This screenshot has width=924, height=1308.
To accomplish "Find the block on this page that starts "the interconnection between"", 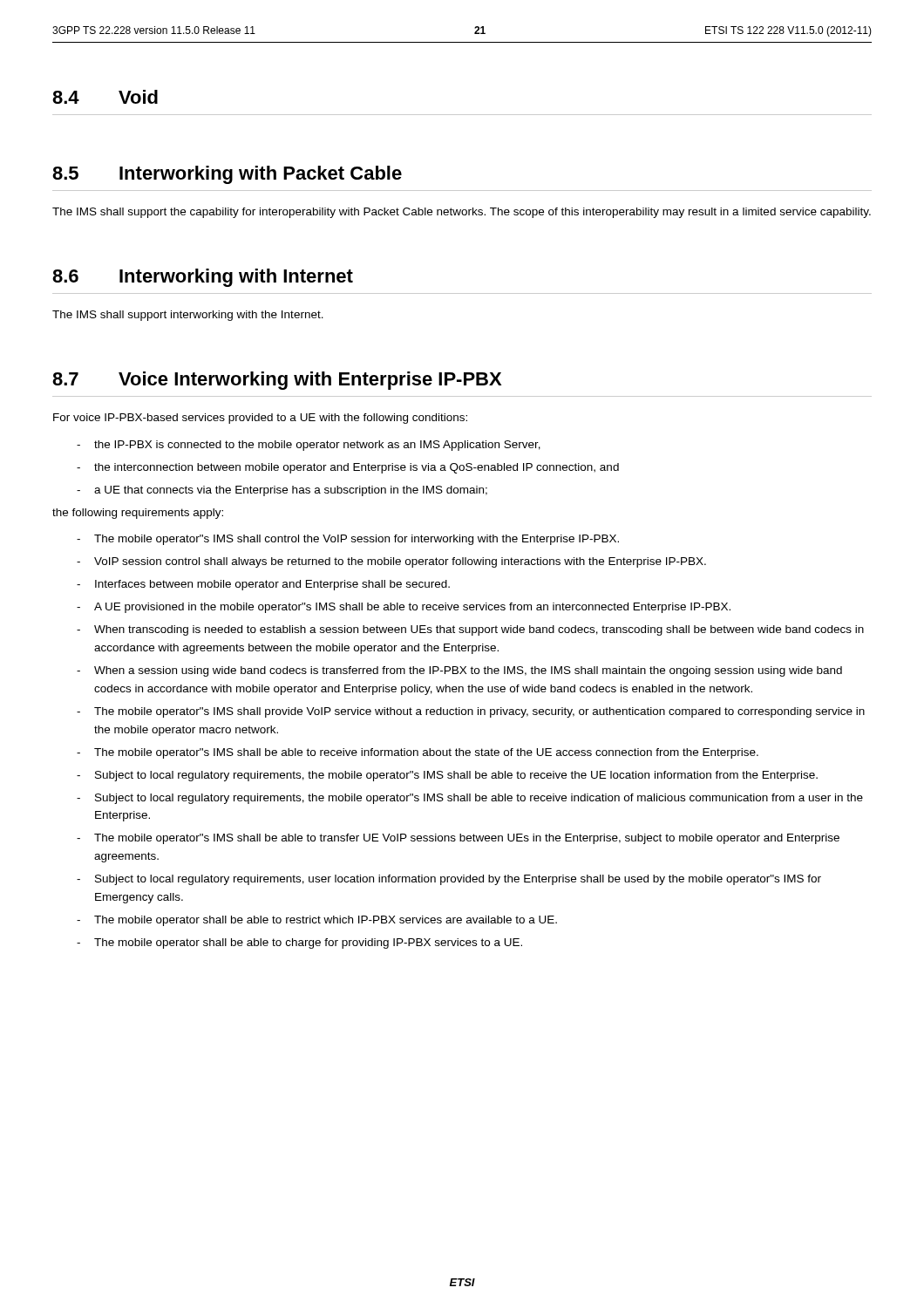I will pyautogui.click(x=357, y=467).
